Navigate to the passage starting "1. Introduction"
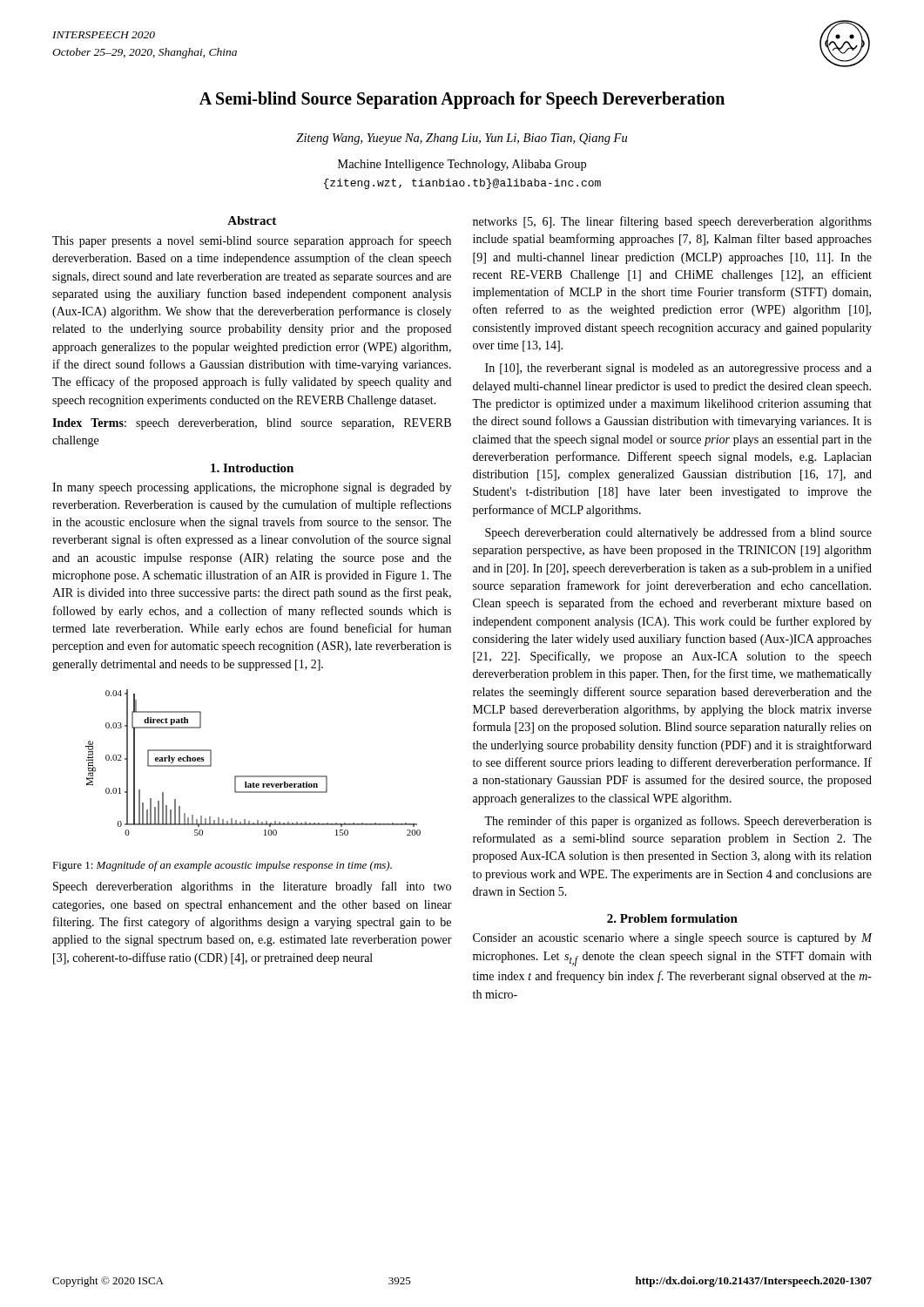Screen dimensions: 1307x924 click(x=252, y=468)
